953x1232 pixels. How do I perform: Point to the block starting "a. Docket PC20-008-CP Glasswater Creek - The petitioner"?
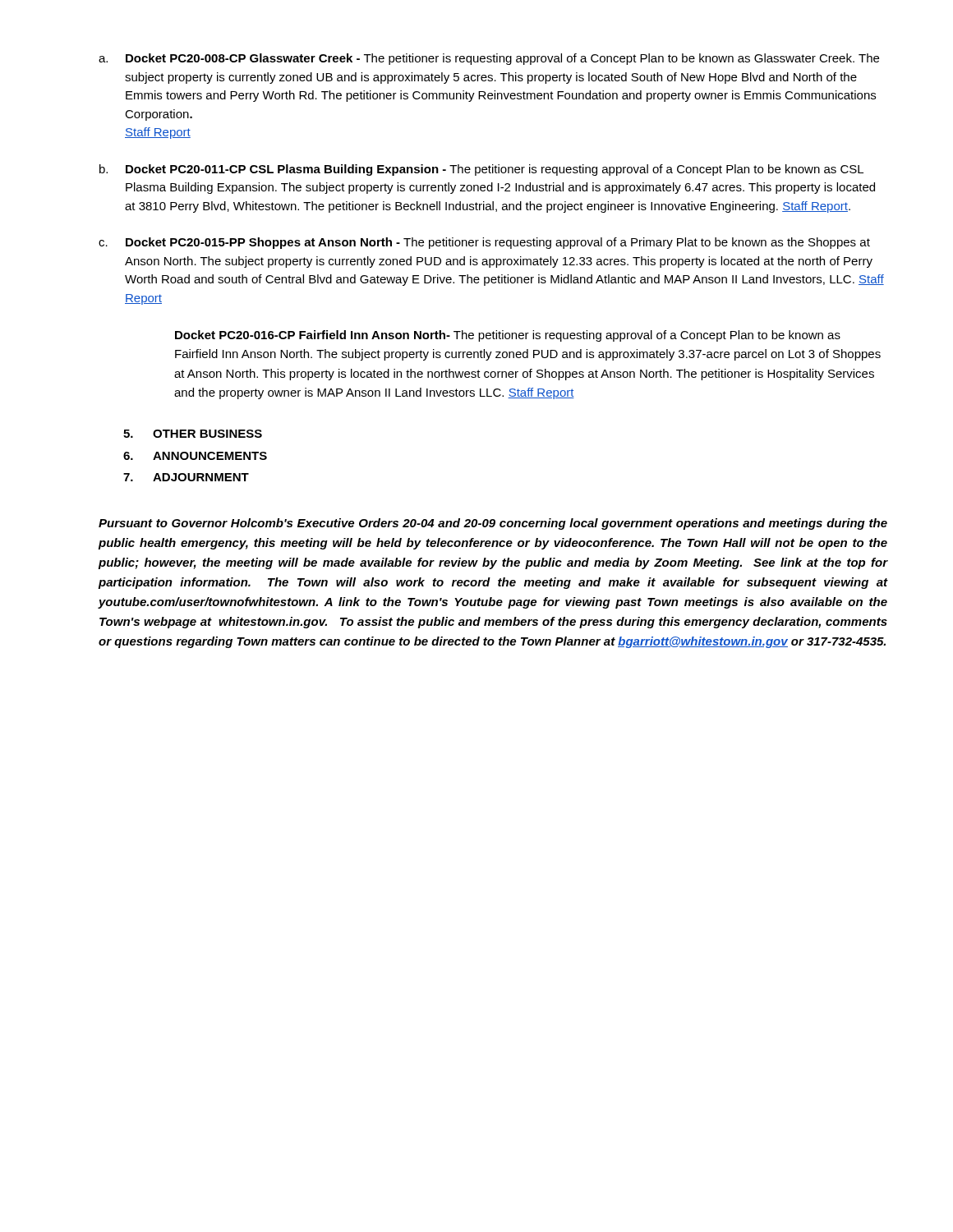coord(493,95)
